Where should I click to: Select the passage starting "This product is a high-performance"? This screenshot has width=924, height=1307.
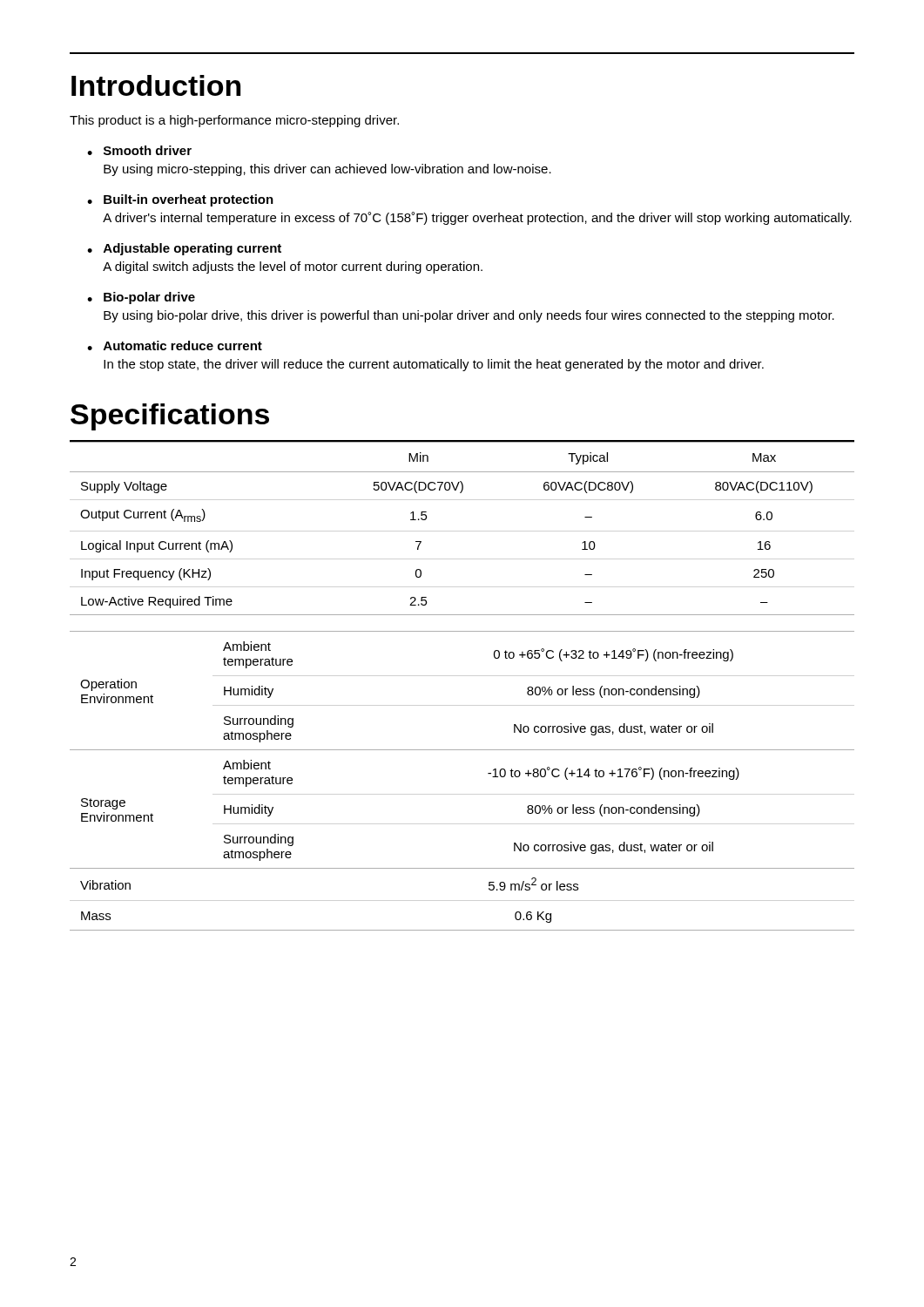tap(235, 120)
